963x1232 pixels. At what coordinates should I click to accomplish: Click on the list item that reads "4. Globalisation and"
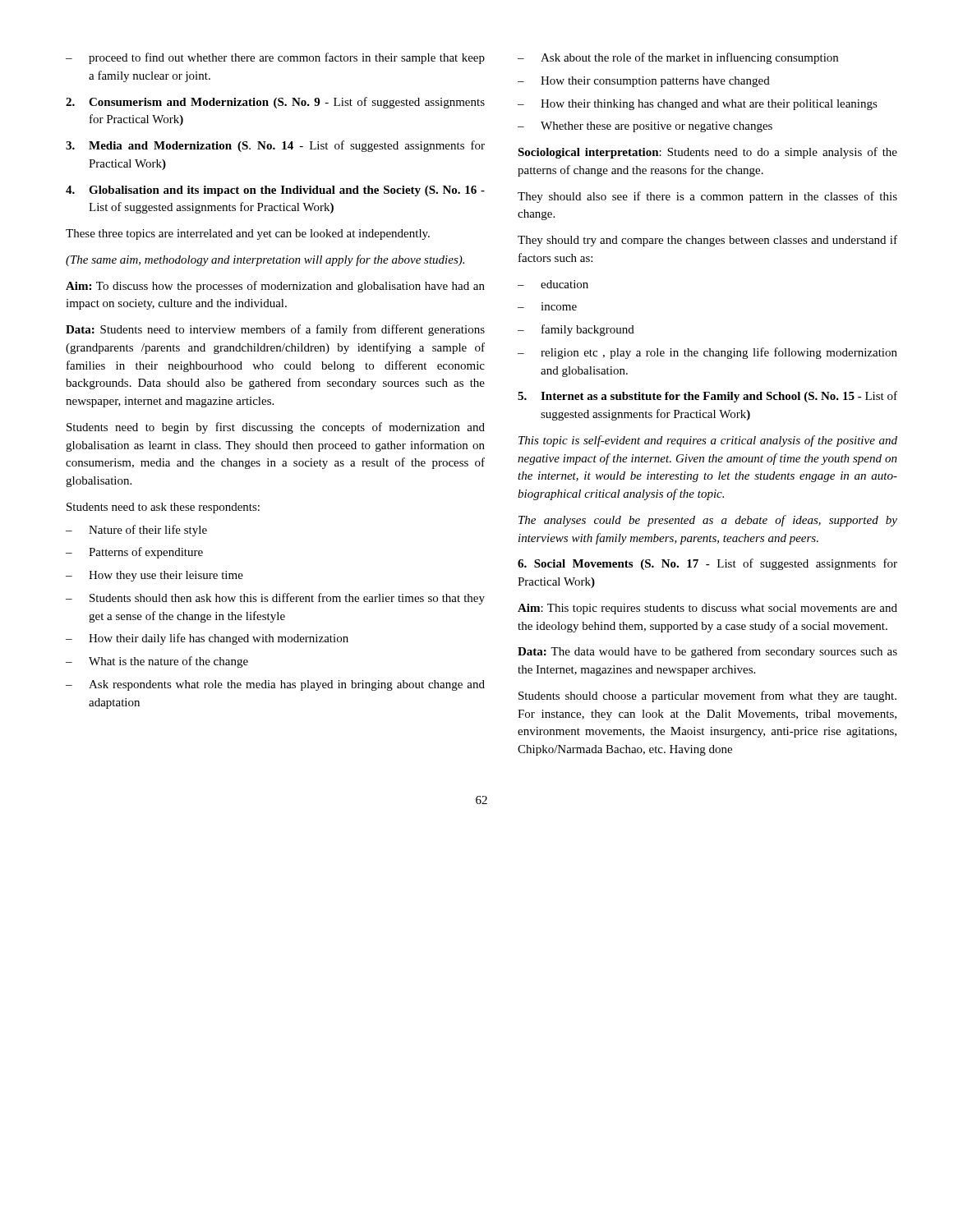[x=275, y=199]
